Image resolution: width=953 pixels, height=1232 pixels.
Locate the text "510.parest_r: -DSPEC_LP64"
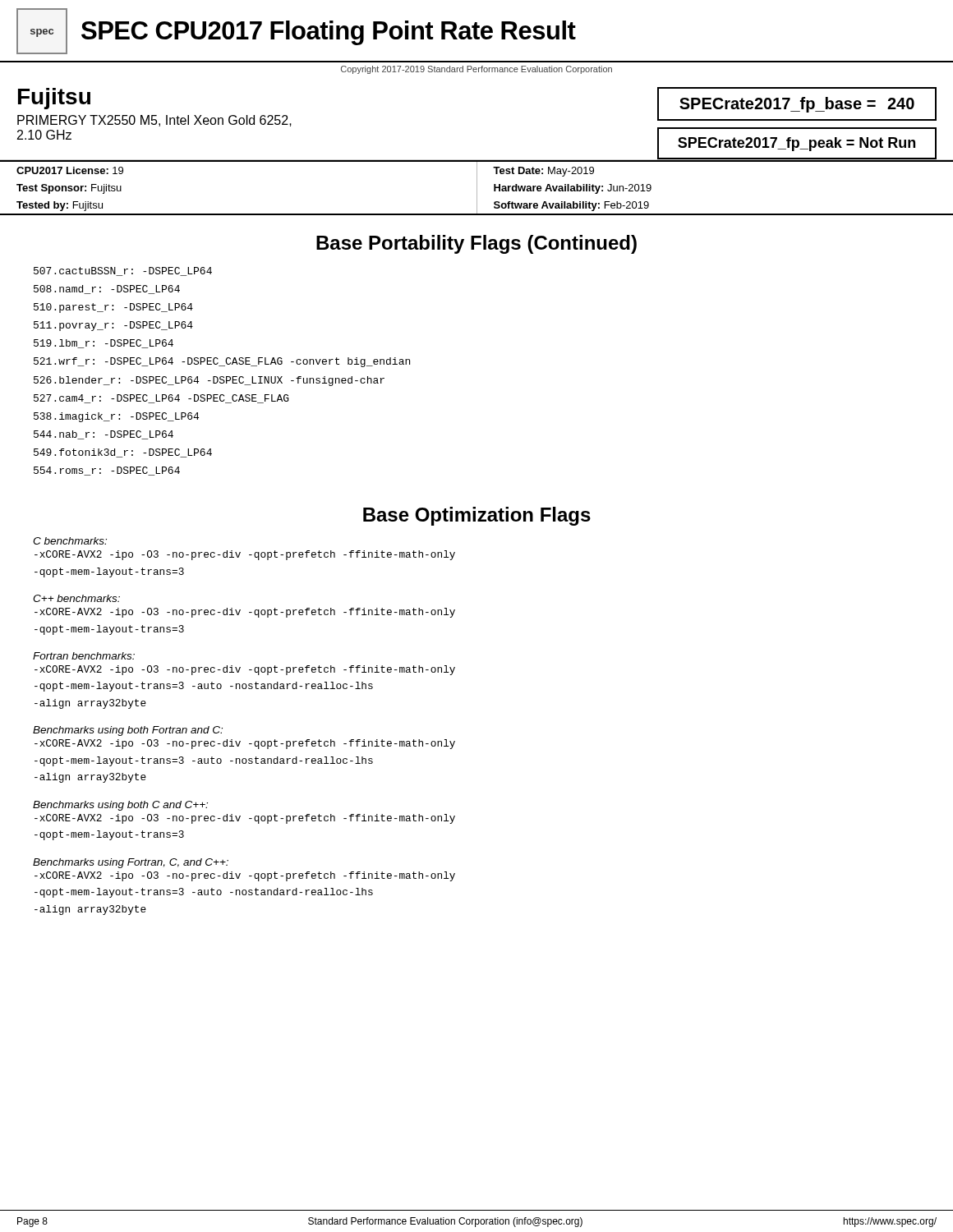tap(113, 308)
